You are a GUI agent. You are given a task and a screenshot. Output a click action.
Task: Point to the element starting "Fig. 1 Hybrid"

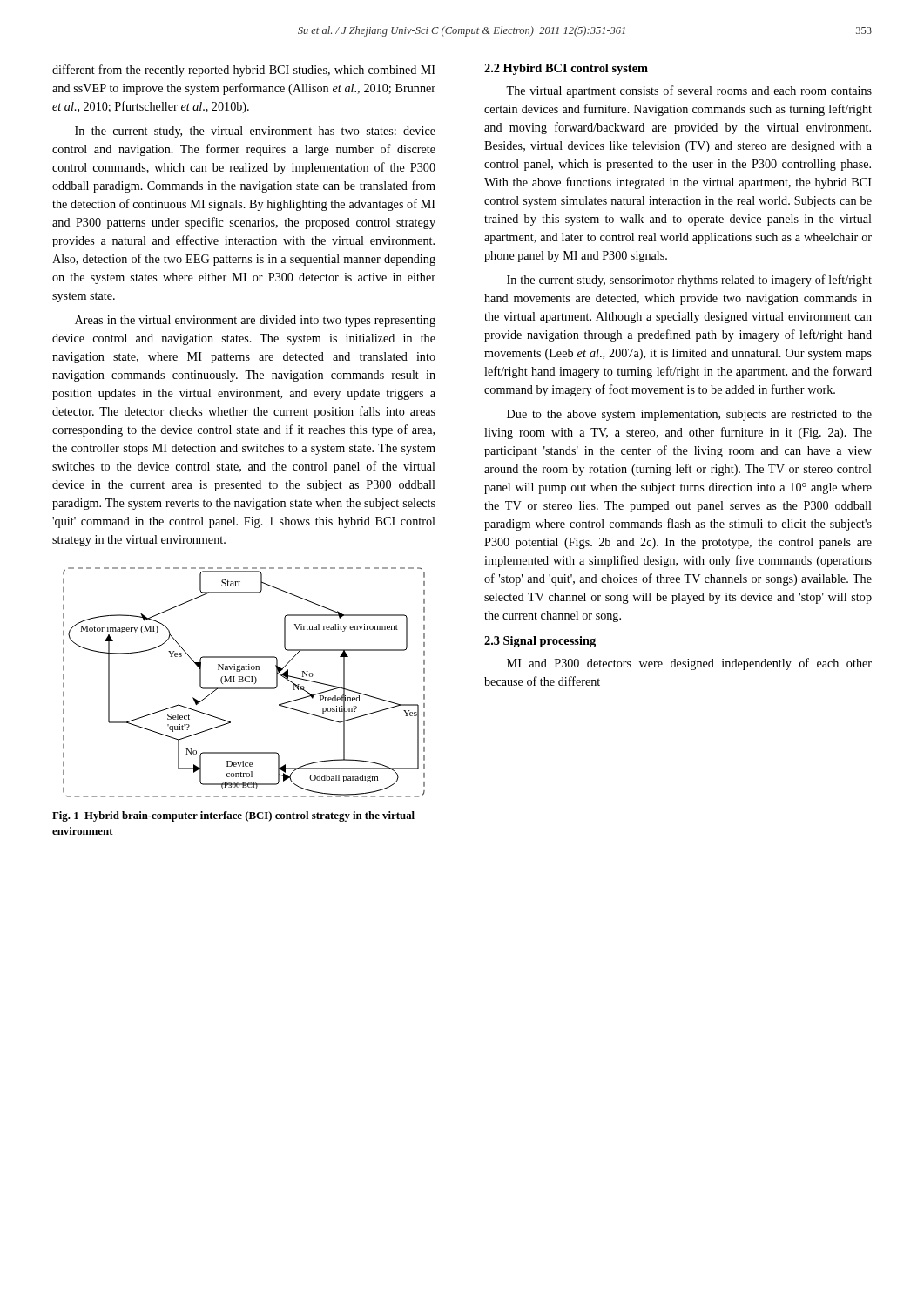pos(233,824)
